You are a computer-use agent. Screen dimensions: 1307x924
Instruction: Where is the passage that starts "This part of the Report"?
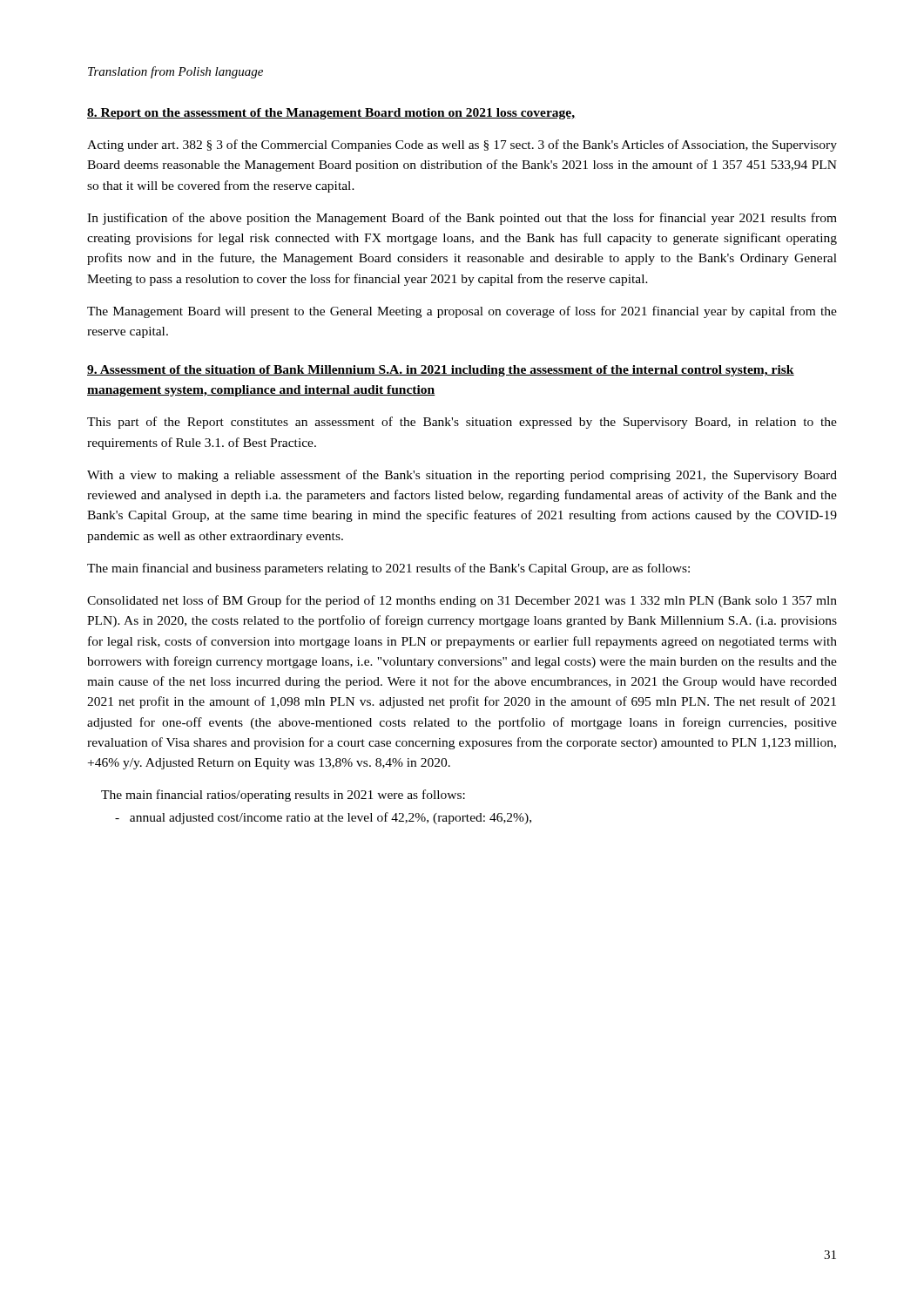pyautogui.click(x=462, y=432)
